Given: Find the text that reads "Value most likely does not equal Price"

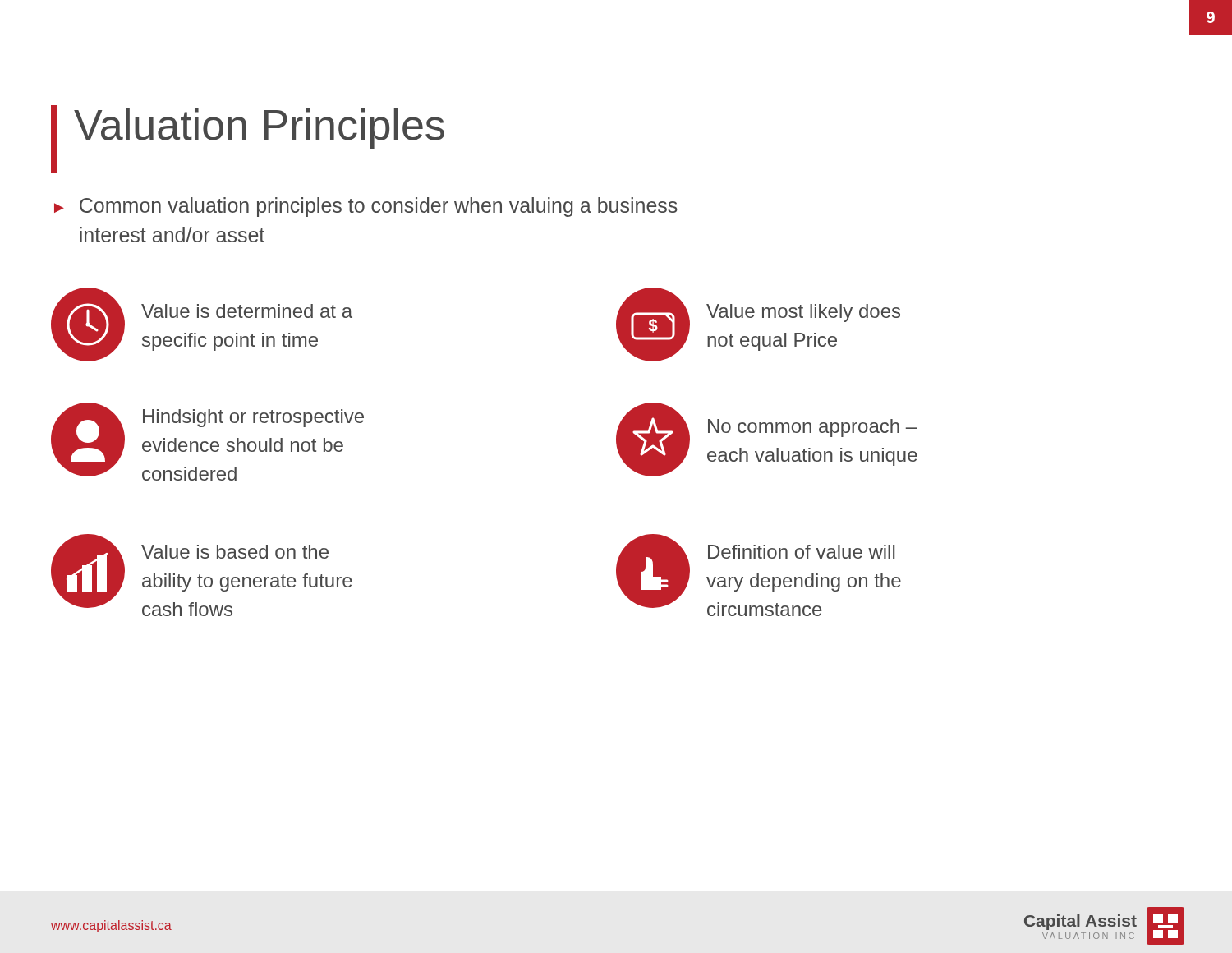Looking at the screenshot, I should pyautogui.click(x=804, y=325).
